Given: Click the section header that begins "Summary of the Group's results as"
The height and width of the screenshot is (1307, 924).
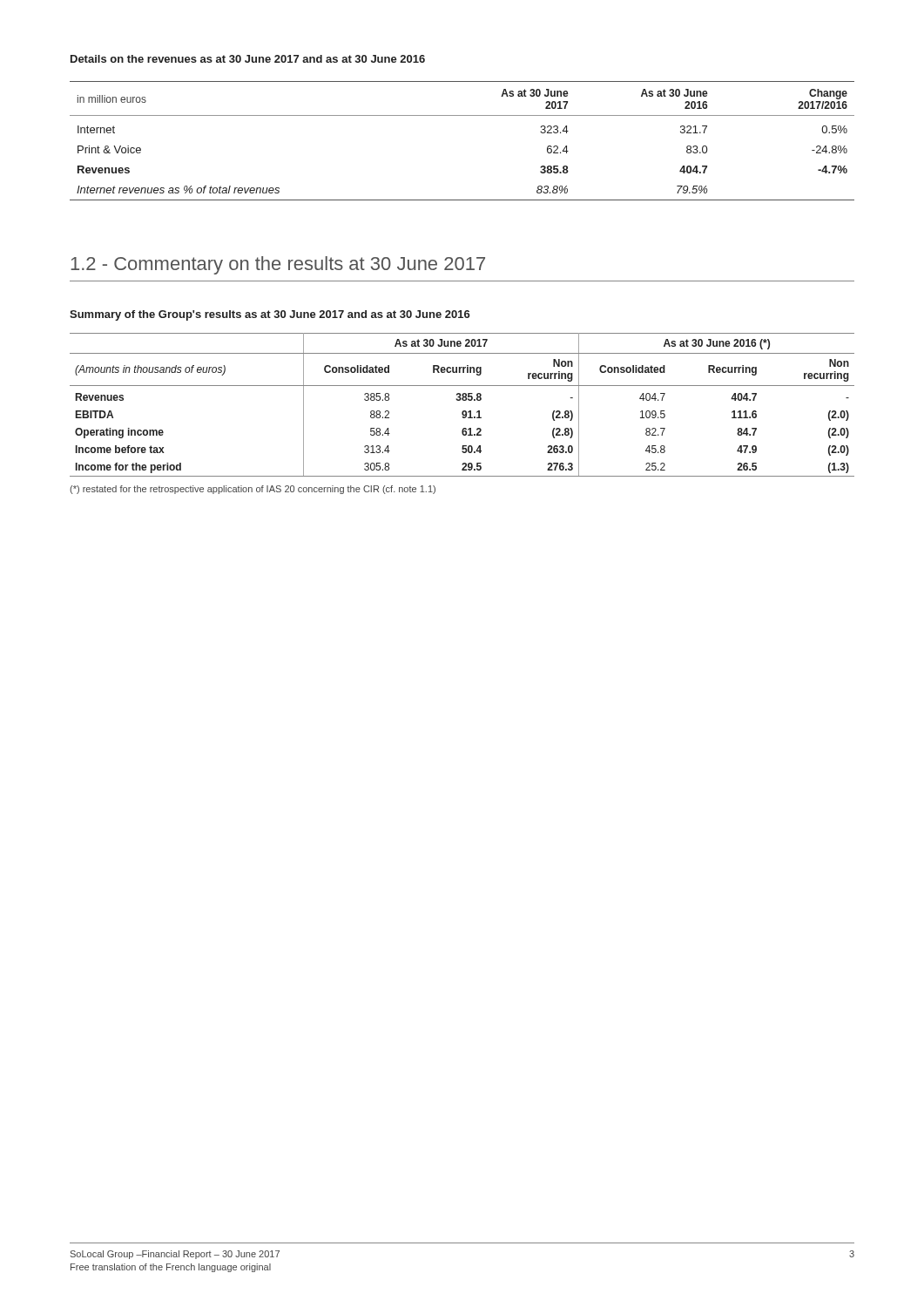Looking at the screenshot, I should [270, 314].
